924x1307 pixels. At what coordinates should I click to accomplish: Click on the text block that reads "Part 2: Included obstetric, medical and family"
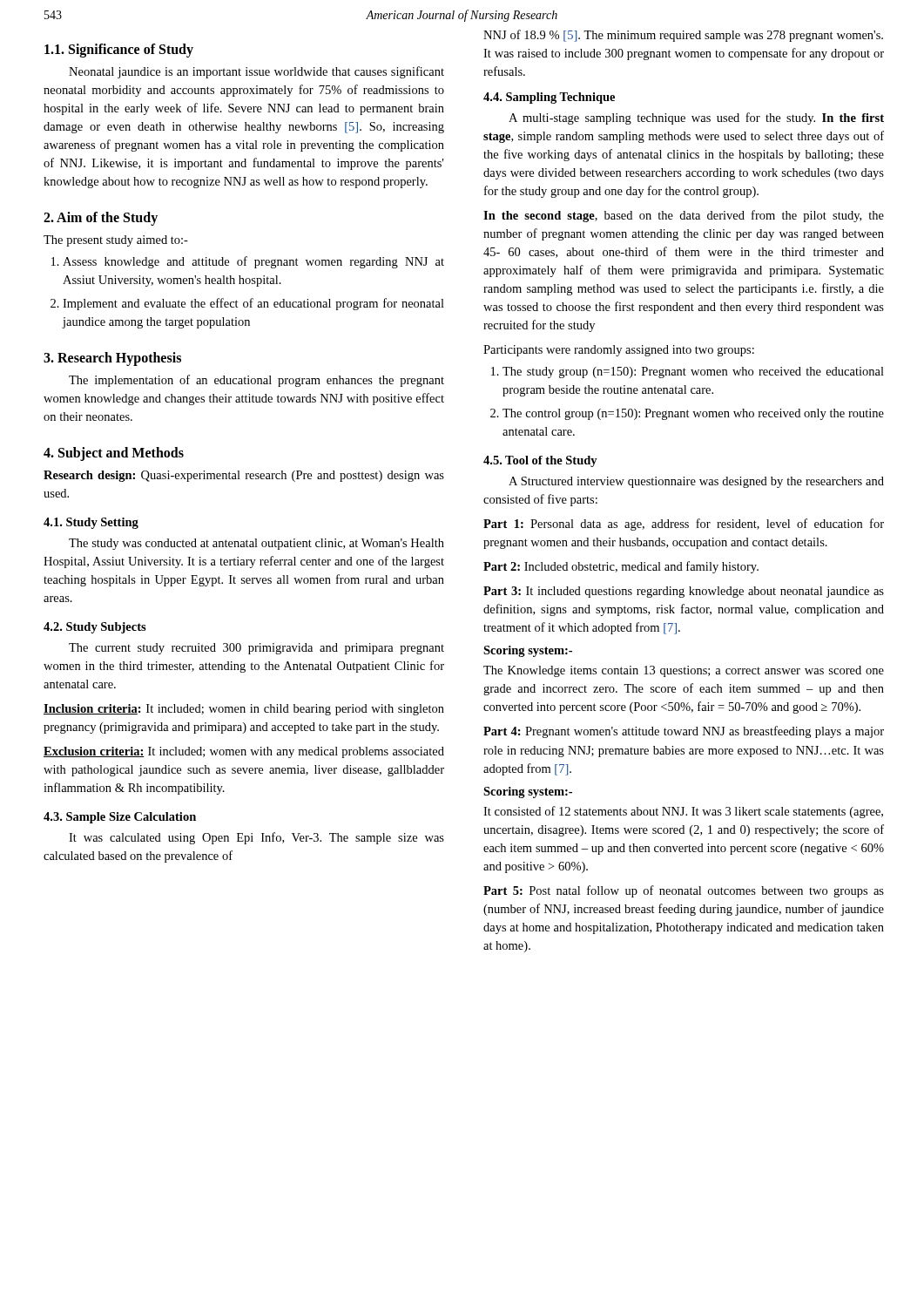tap(684, 567)
